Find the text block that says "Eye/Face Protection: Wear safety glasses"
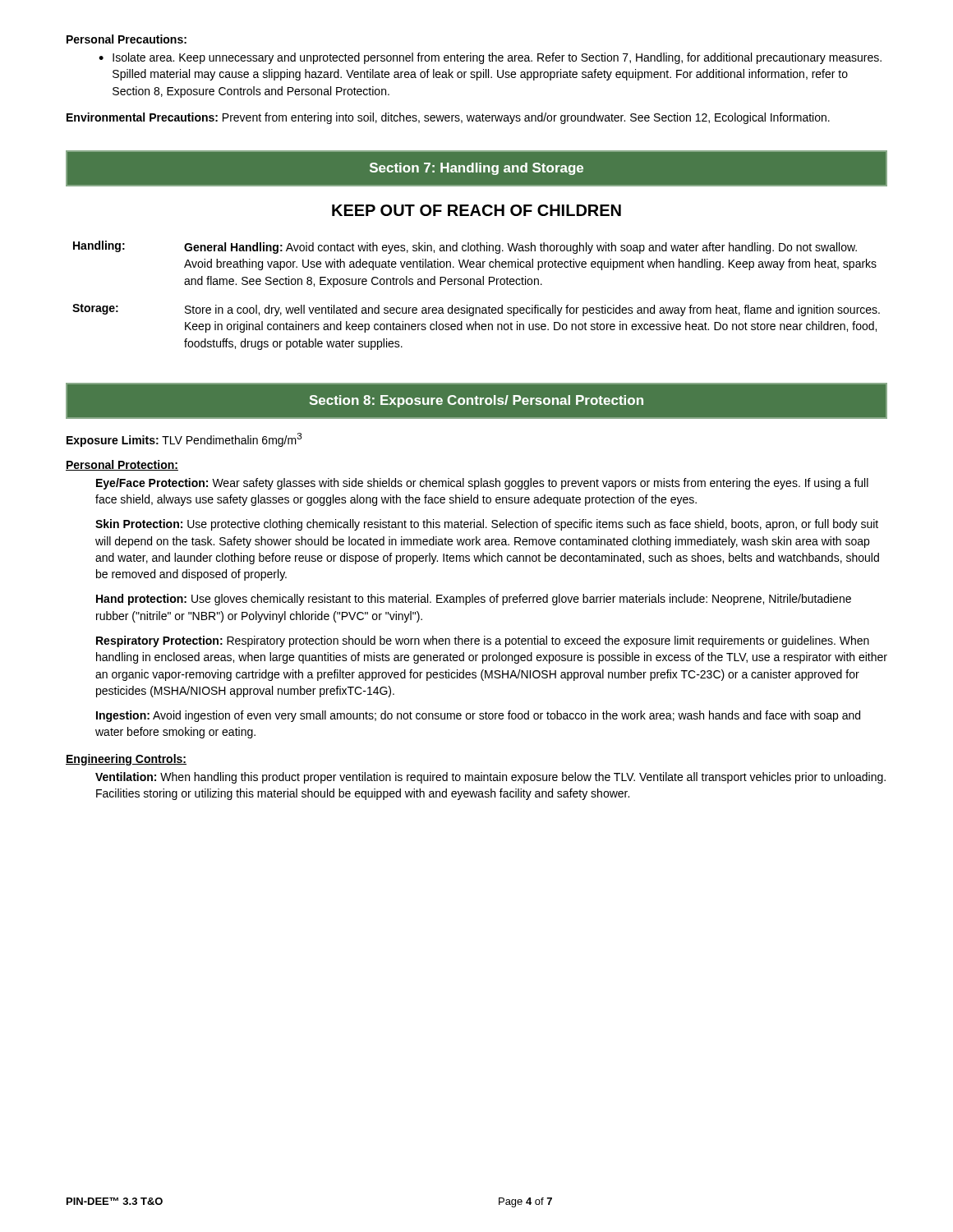The height and width of the screenshot is (1232, 953). (482, 491)
